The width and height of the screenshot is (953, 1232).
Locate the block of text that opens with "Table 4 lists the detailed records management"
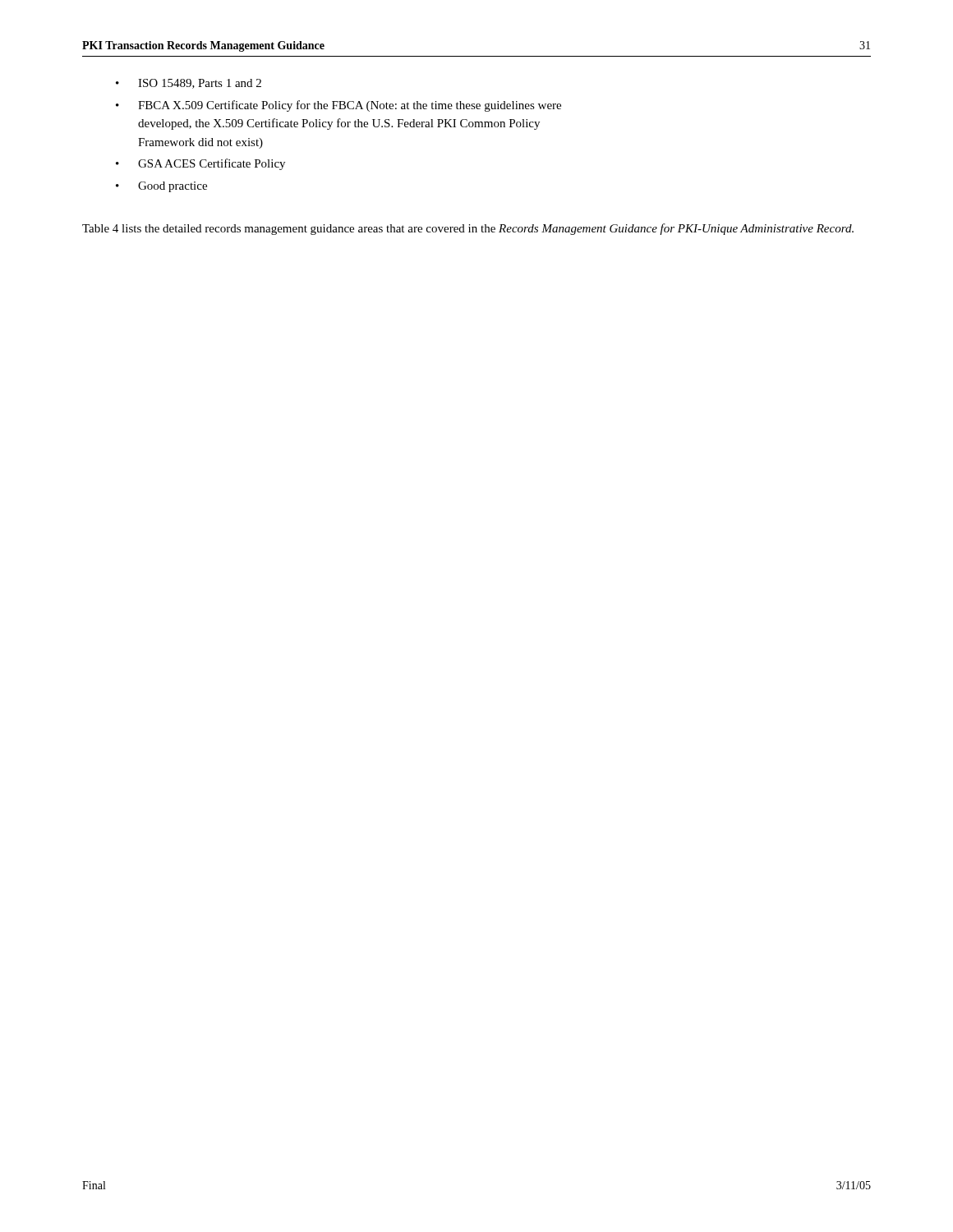coord(468,228)
